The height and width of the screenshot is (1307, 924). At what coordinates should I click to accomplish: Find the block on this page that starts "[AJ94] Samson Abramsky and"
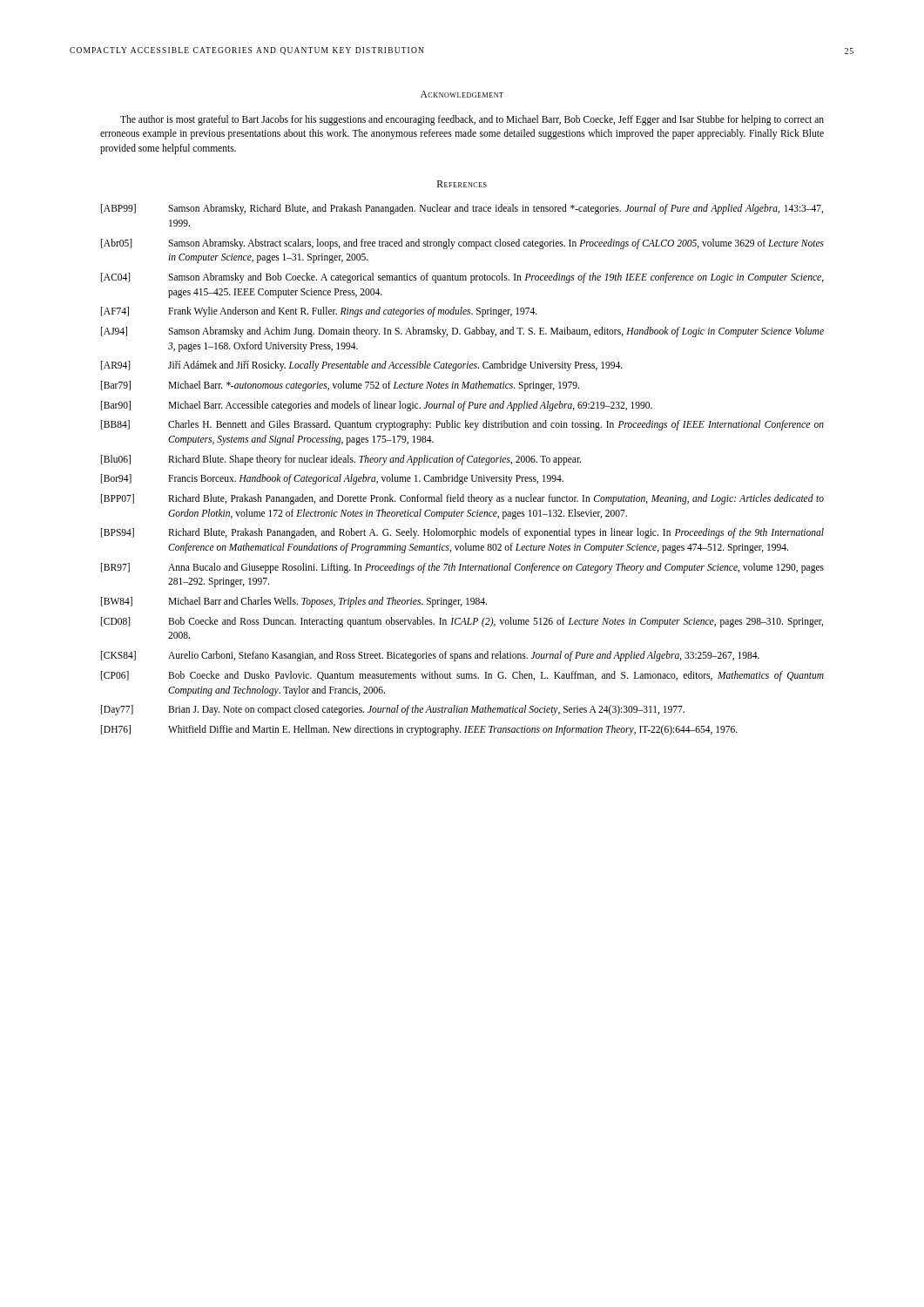pos(462,339)
